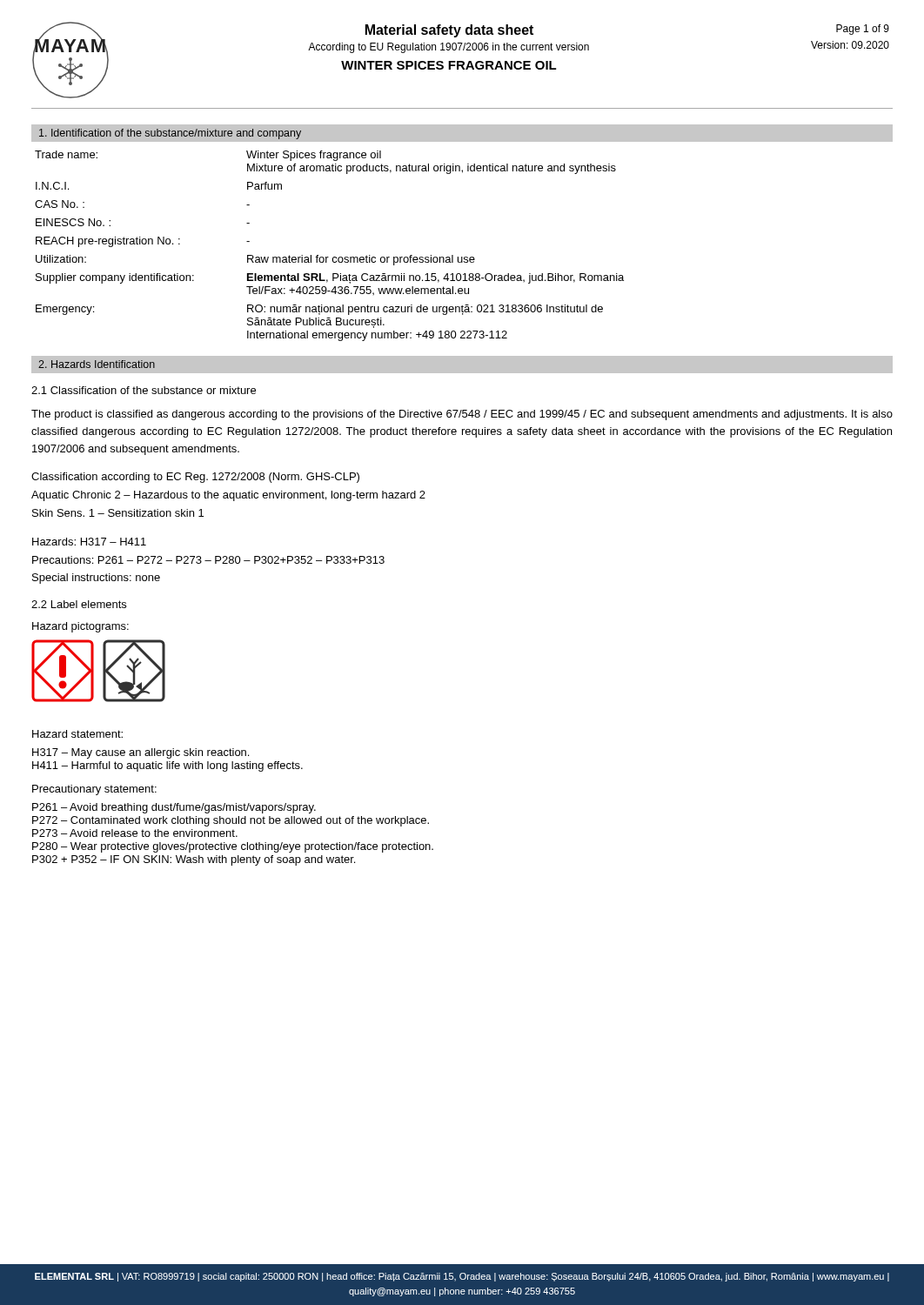Click on the text with the text "Hazard pictograms:"
The width and height of the screenshot is (924, 1305).
pos(80,626)
